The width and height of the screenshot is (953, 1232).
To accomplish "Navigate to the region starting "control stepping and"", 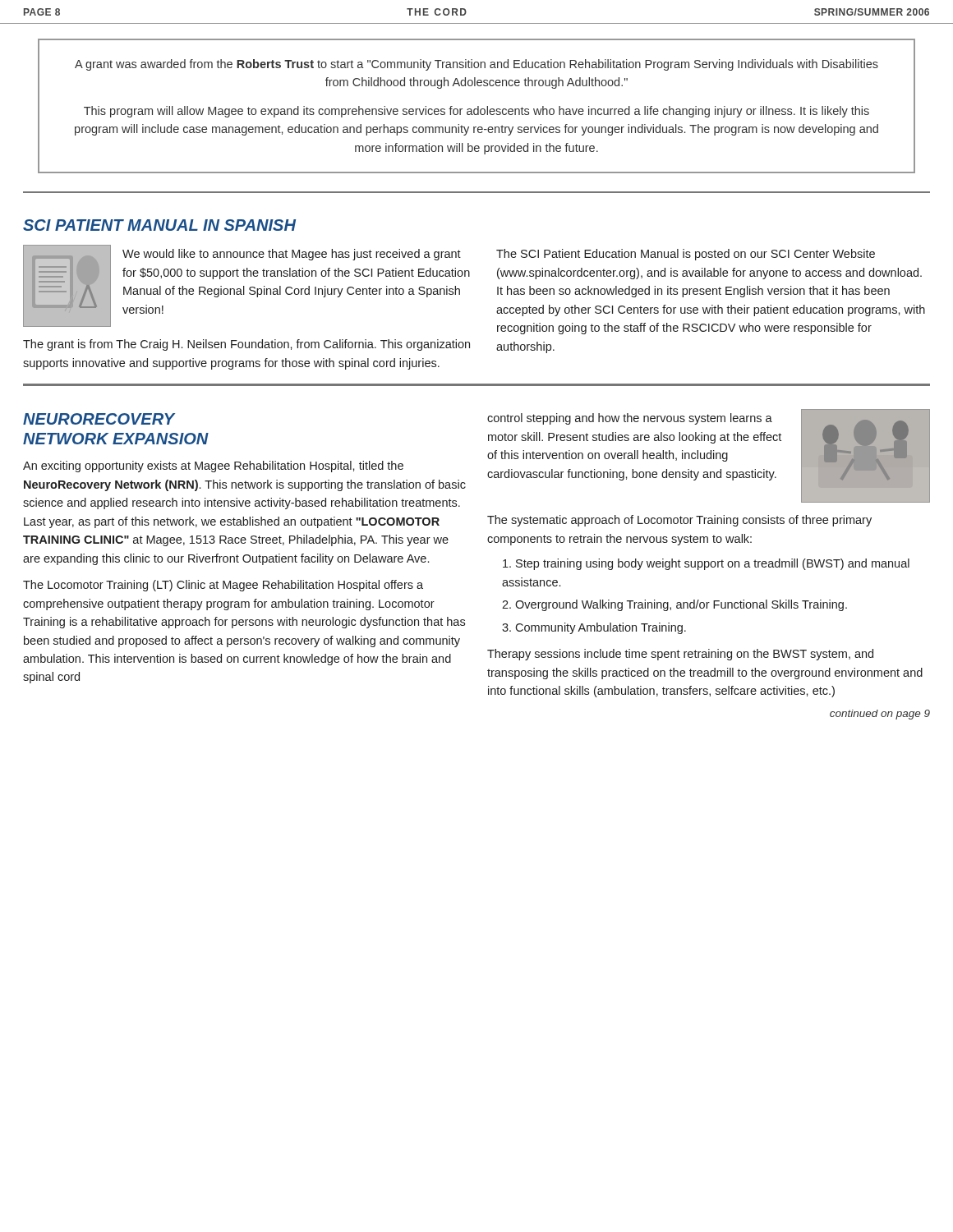I will 634,446.
